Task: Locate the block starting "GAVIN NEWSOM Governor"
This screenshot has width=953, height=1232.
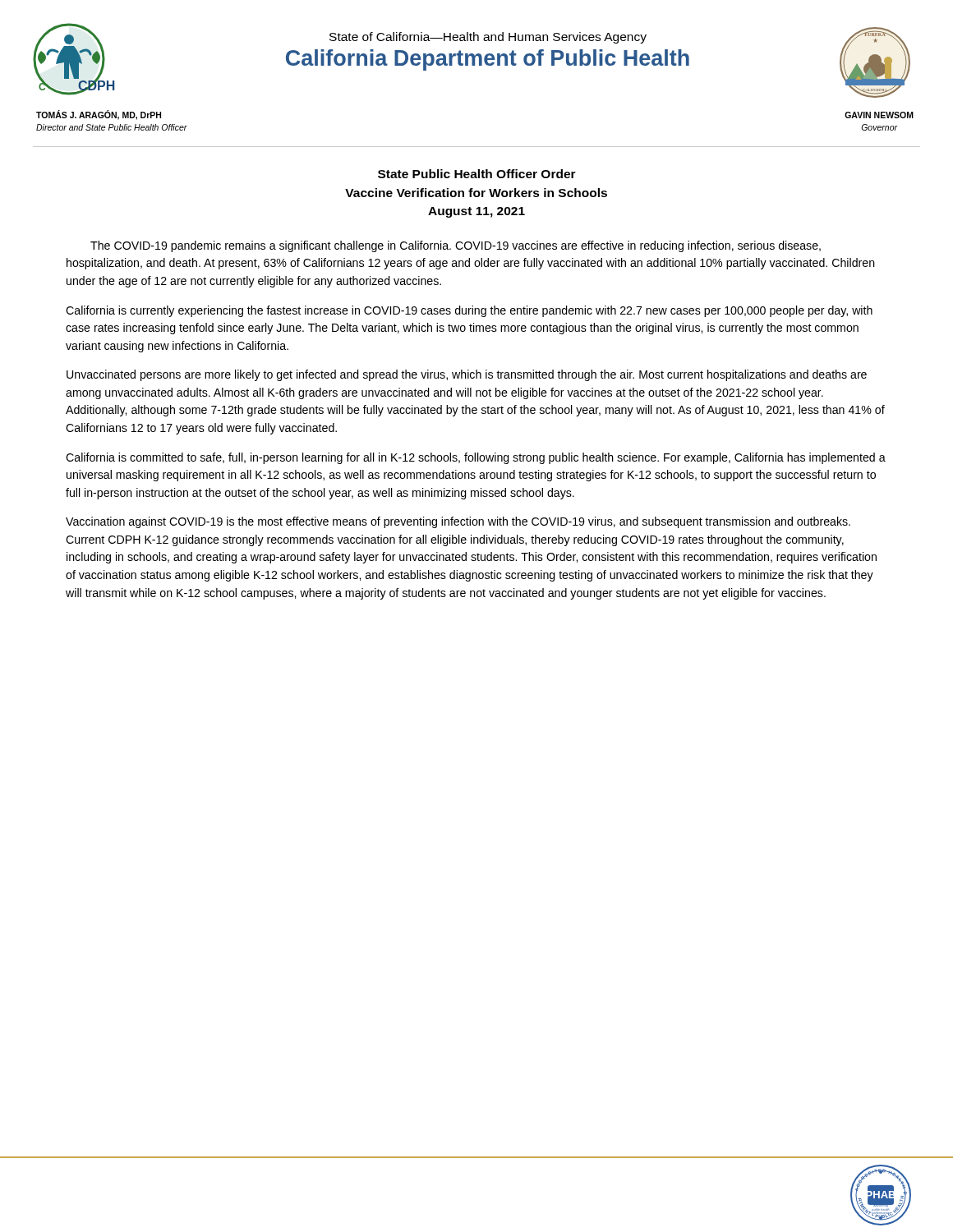Action: pos(879,121)
